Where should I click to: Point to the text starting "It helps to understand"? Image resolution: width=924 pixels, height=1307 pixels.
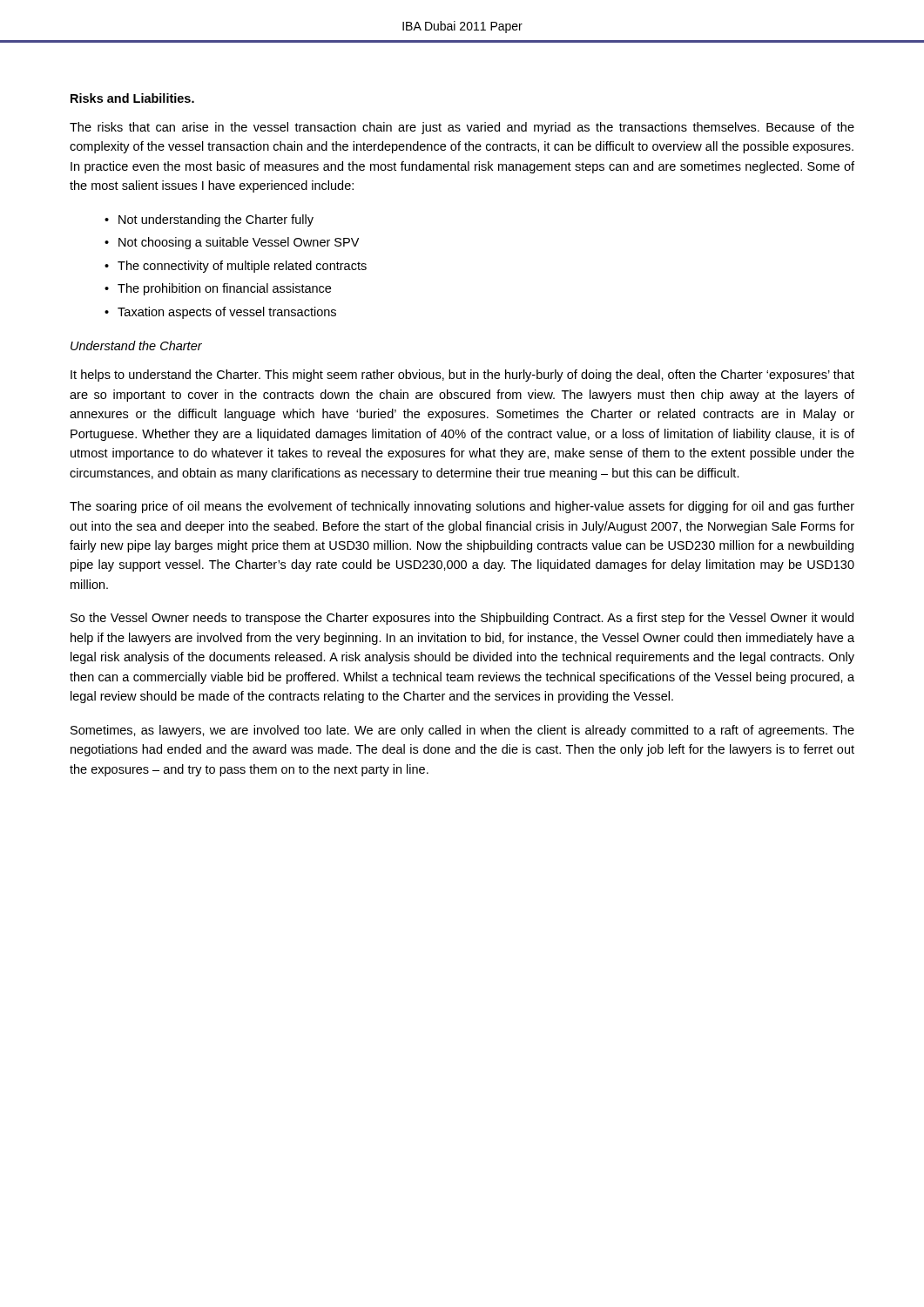tap(462, 424)
